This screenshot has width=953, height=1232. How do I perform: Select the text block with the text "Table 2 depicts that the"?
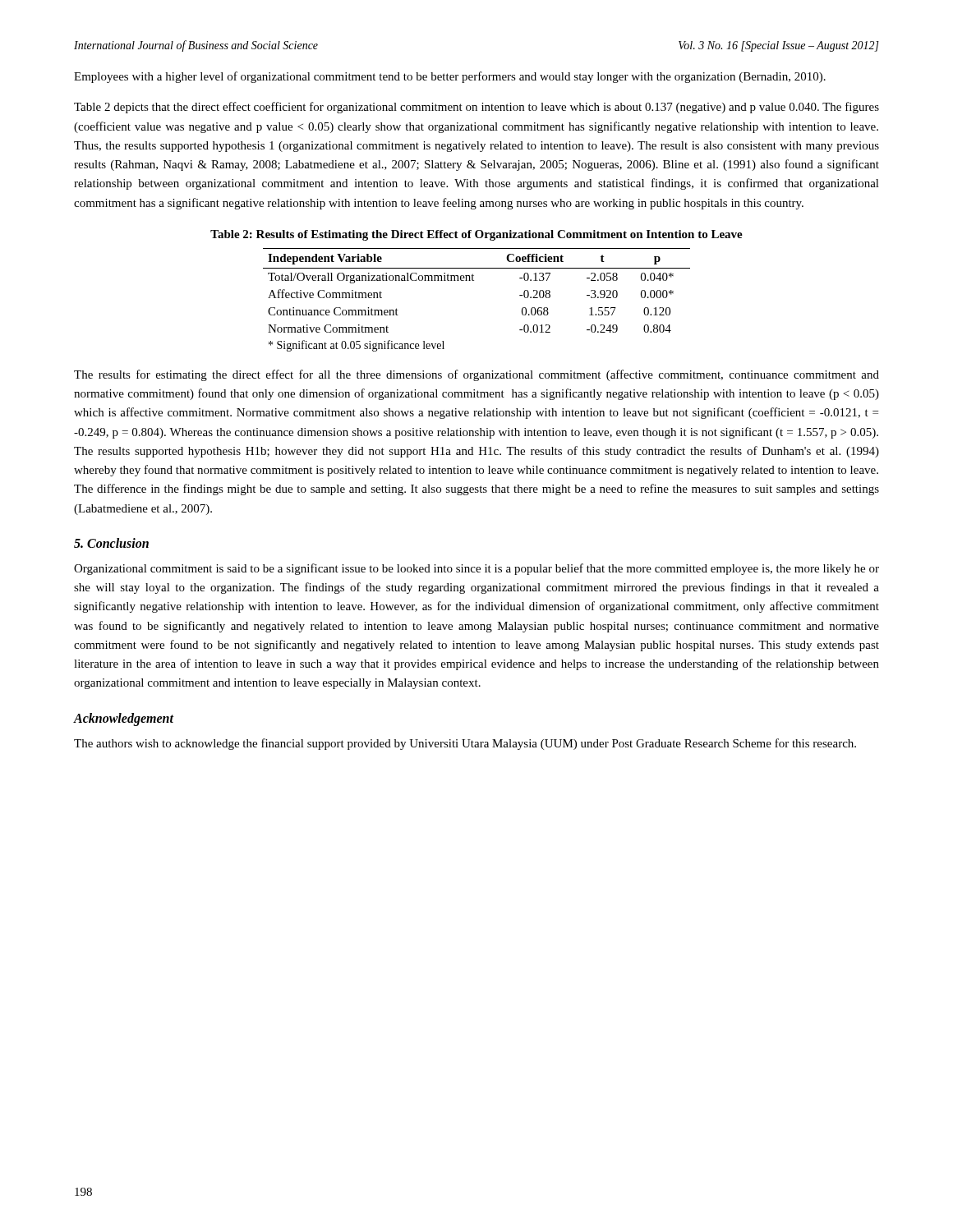476,155
